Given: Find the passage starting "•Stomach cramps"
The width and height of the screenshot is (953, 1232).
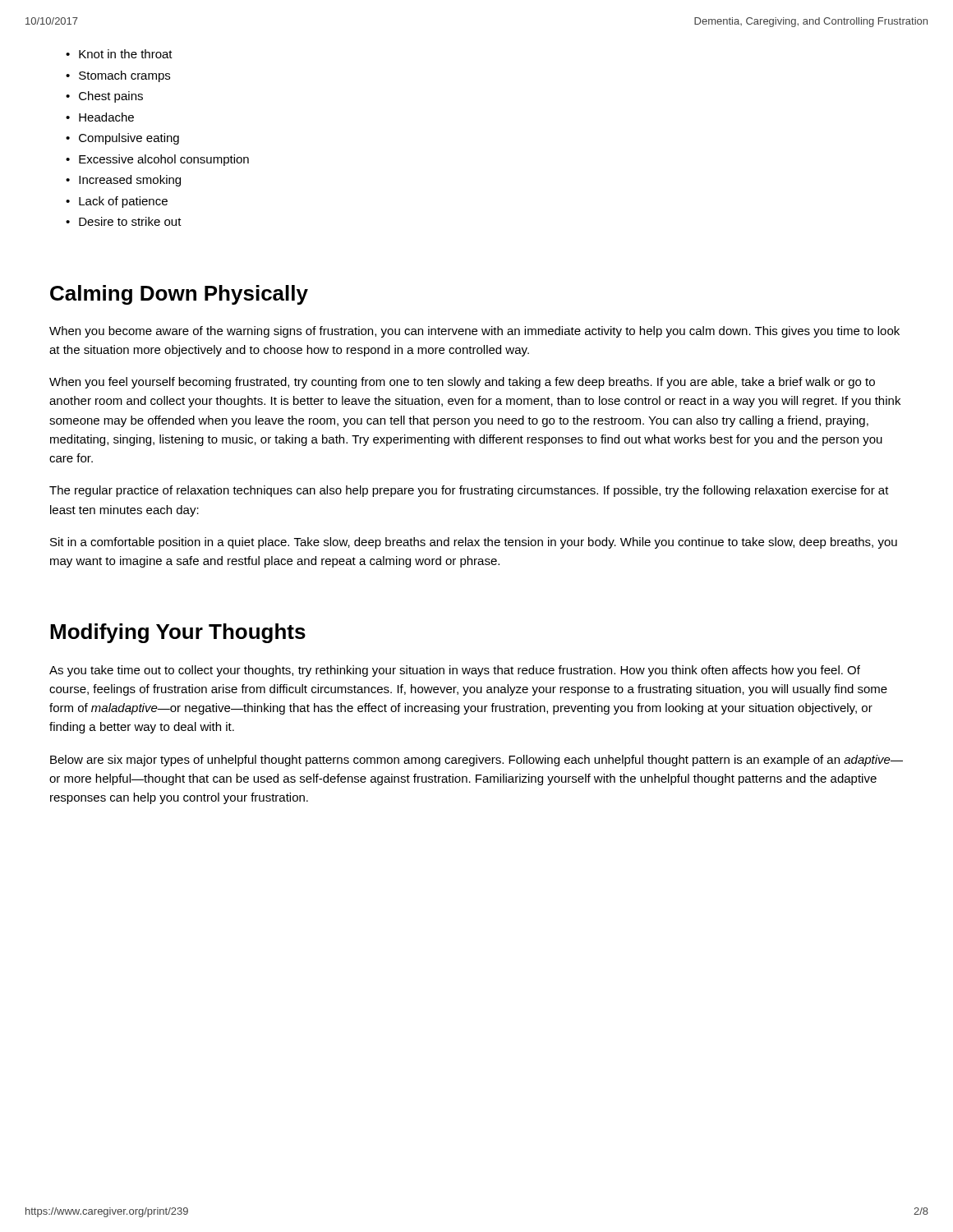Looking at the screenshot, I should 118,75.
